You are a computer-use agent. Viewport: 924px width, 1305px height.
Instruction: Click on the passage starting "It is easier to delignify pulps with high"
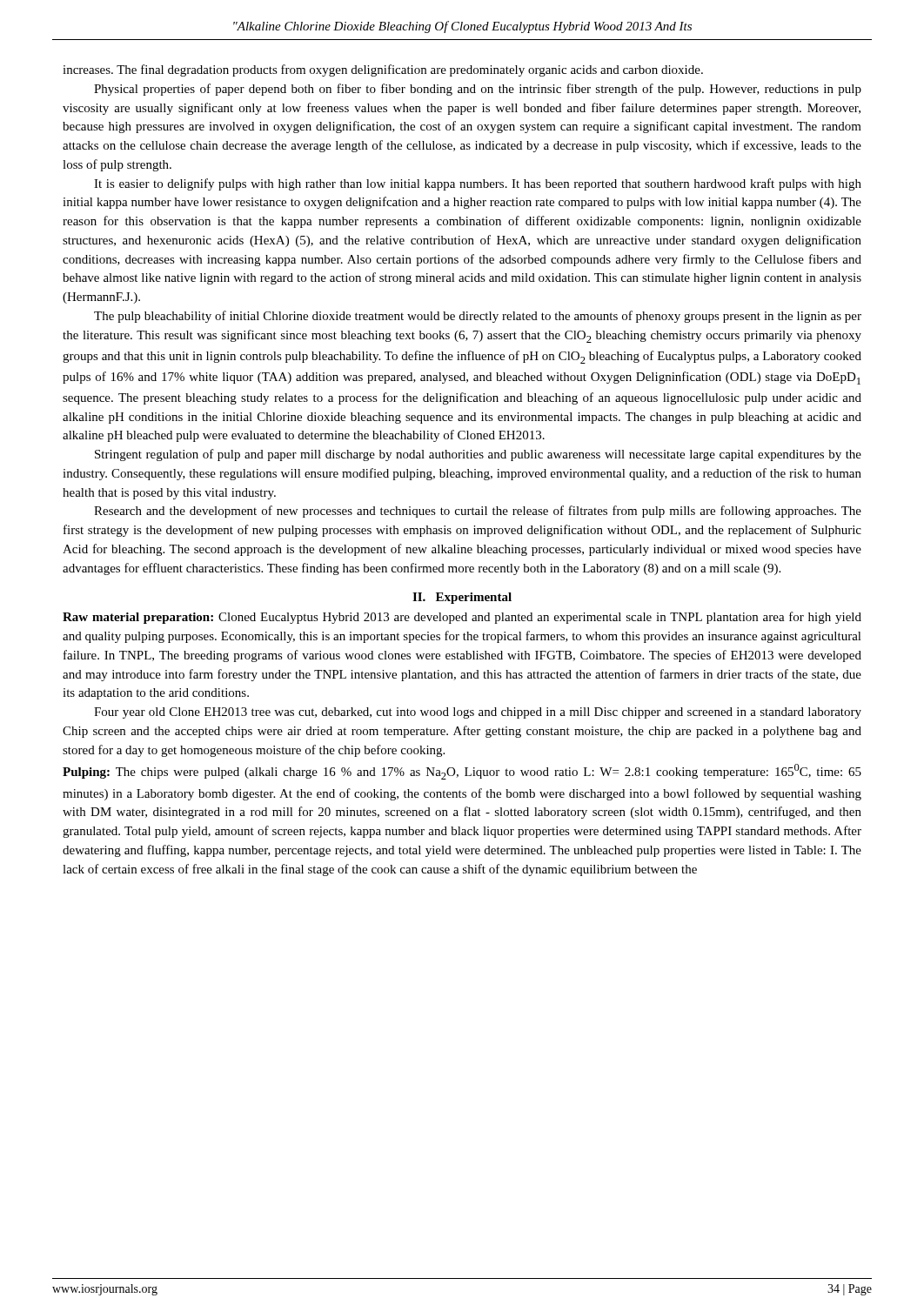[462, 241]
